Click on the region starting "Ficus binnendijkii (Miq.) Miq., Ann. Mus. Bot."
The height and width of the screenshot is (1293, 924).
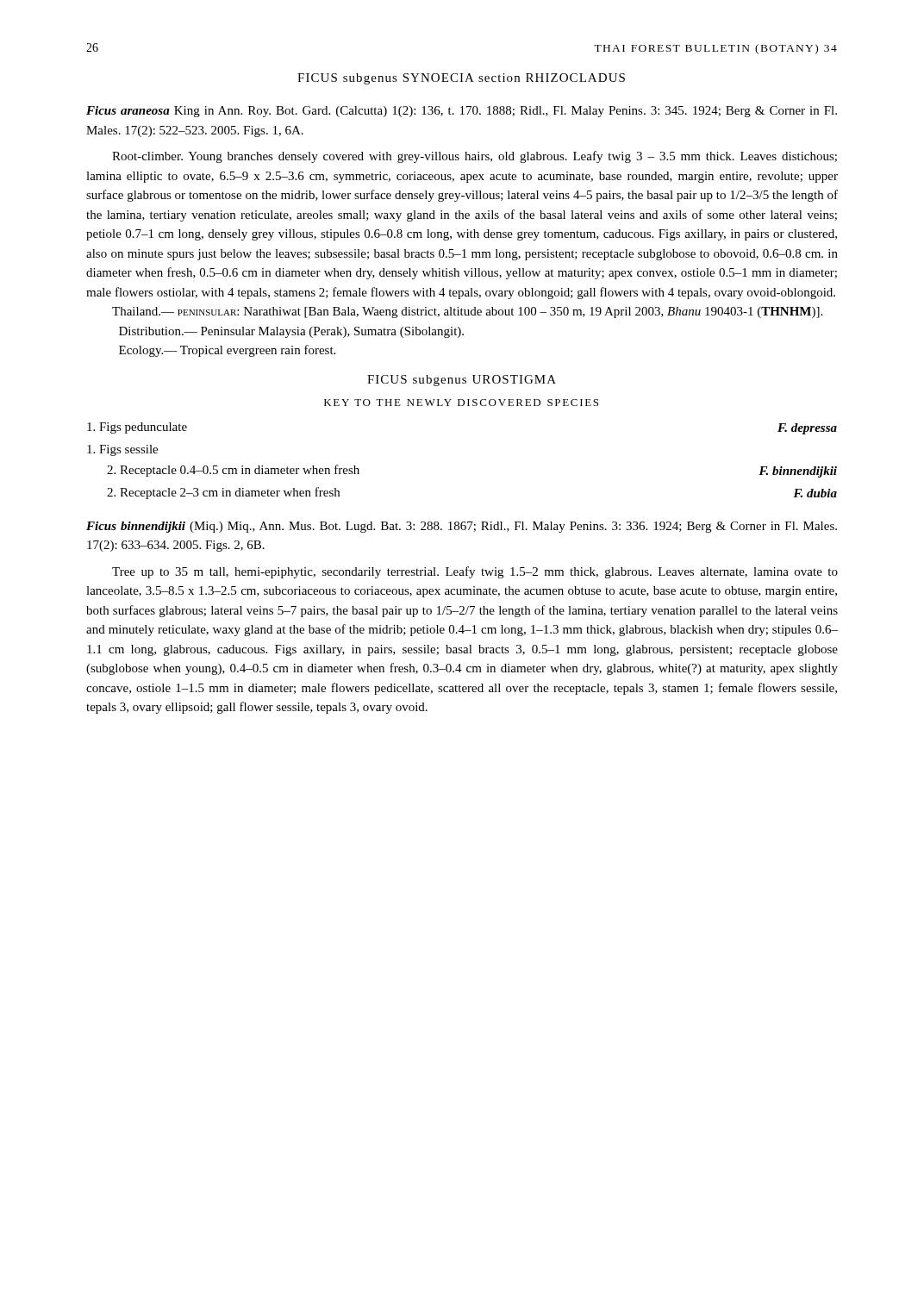coord(462,535)
